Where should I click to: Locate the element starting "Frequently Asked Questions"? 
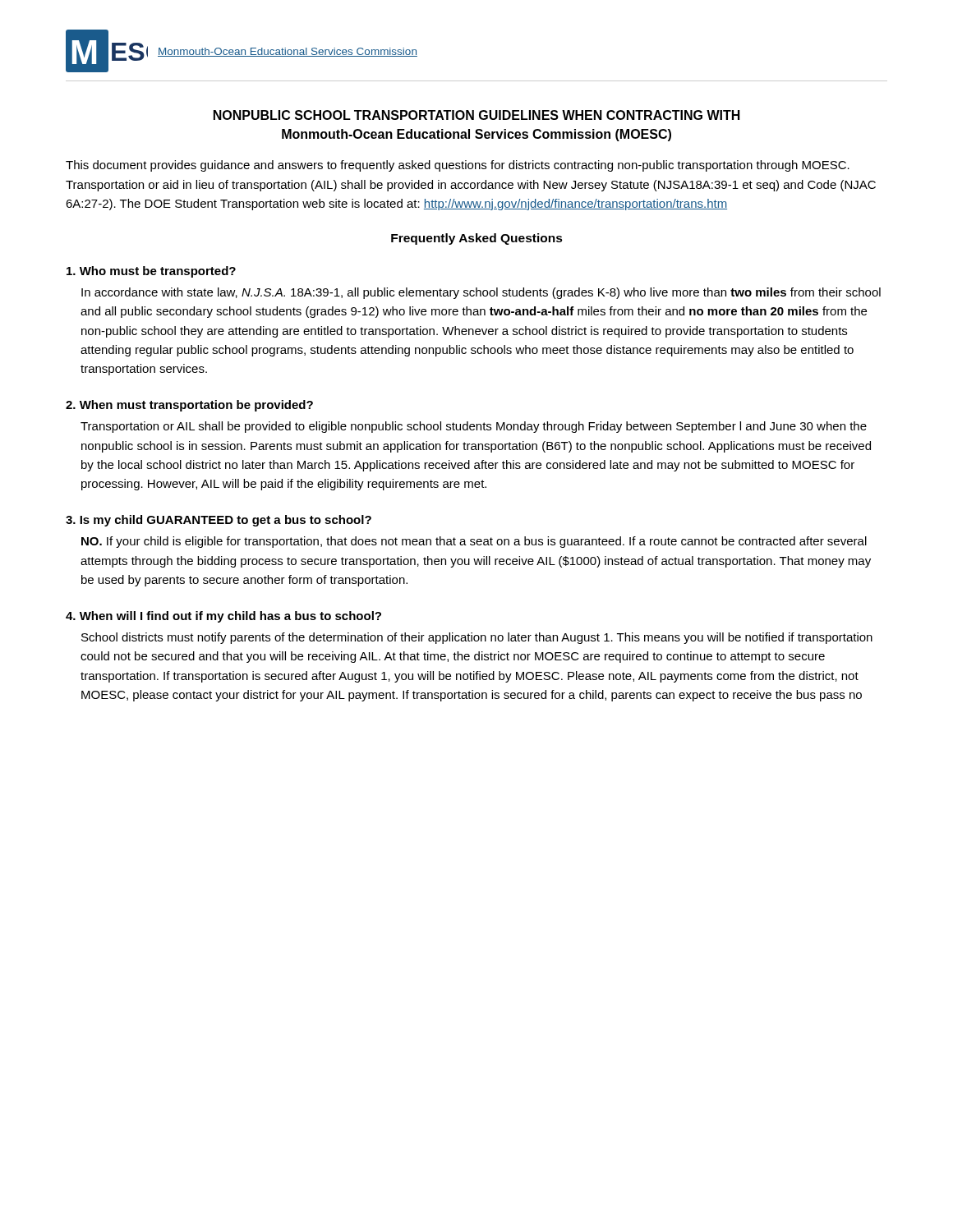click(476, 238)
